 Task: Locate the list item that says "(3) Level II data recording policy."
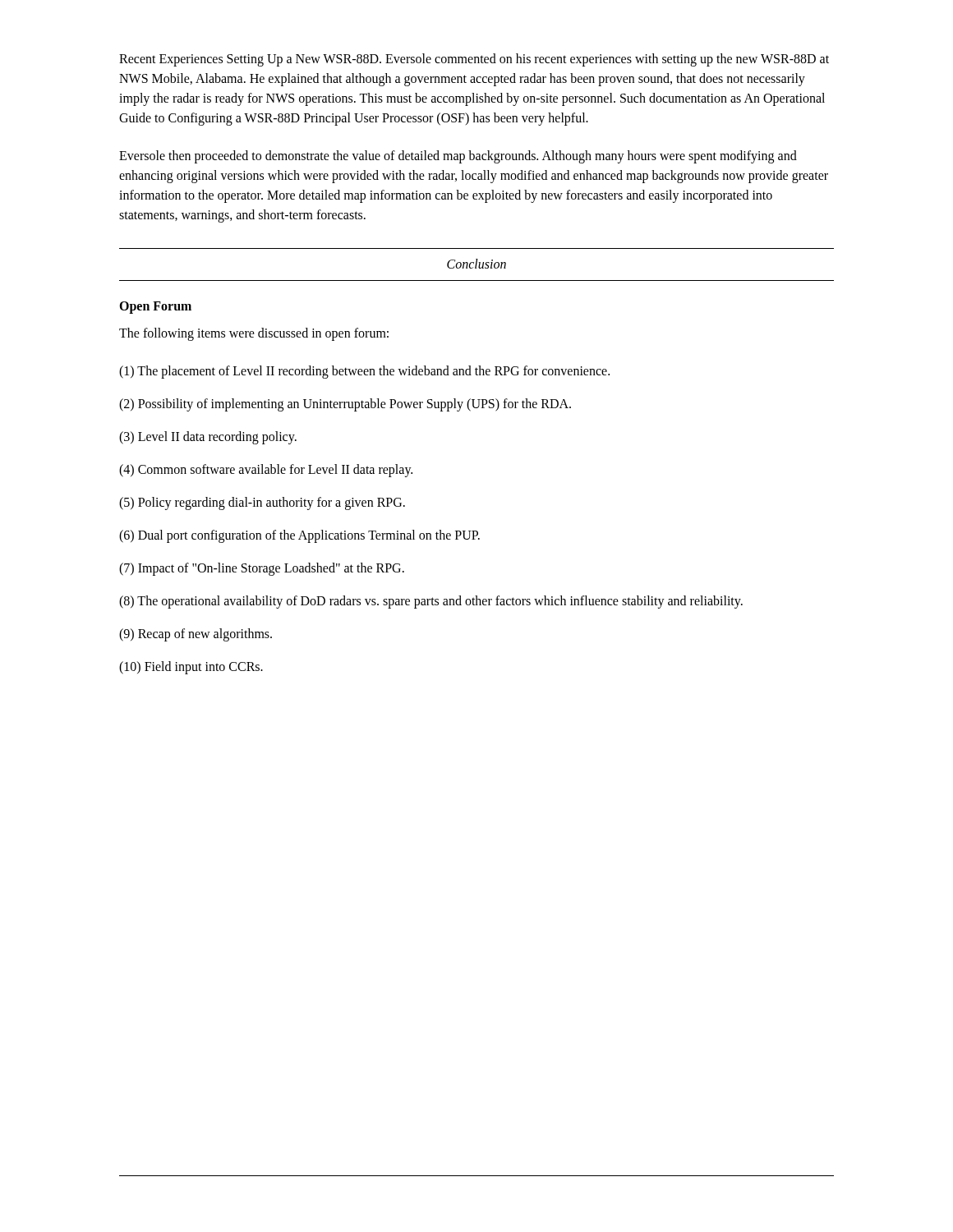coord(208,437)
